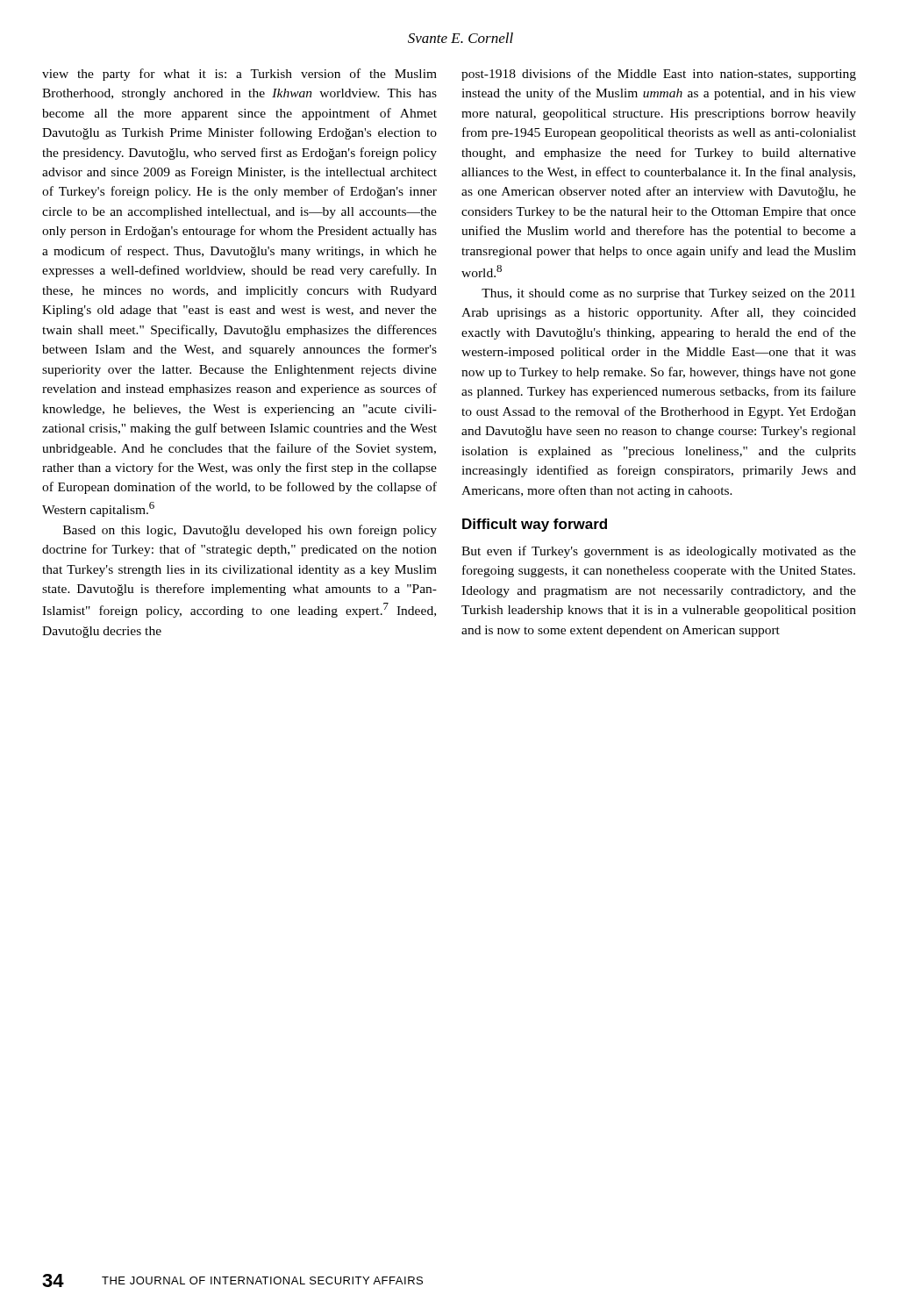
Task: Find the region starting "But even if Turkey's"
Action: [659, 590]
